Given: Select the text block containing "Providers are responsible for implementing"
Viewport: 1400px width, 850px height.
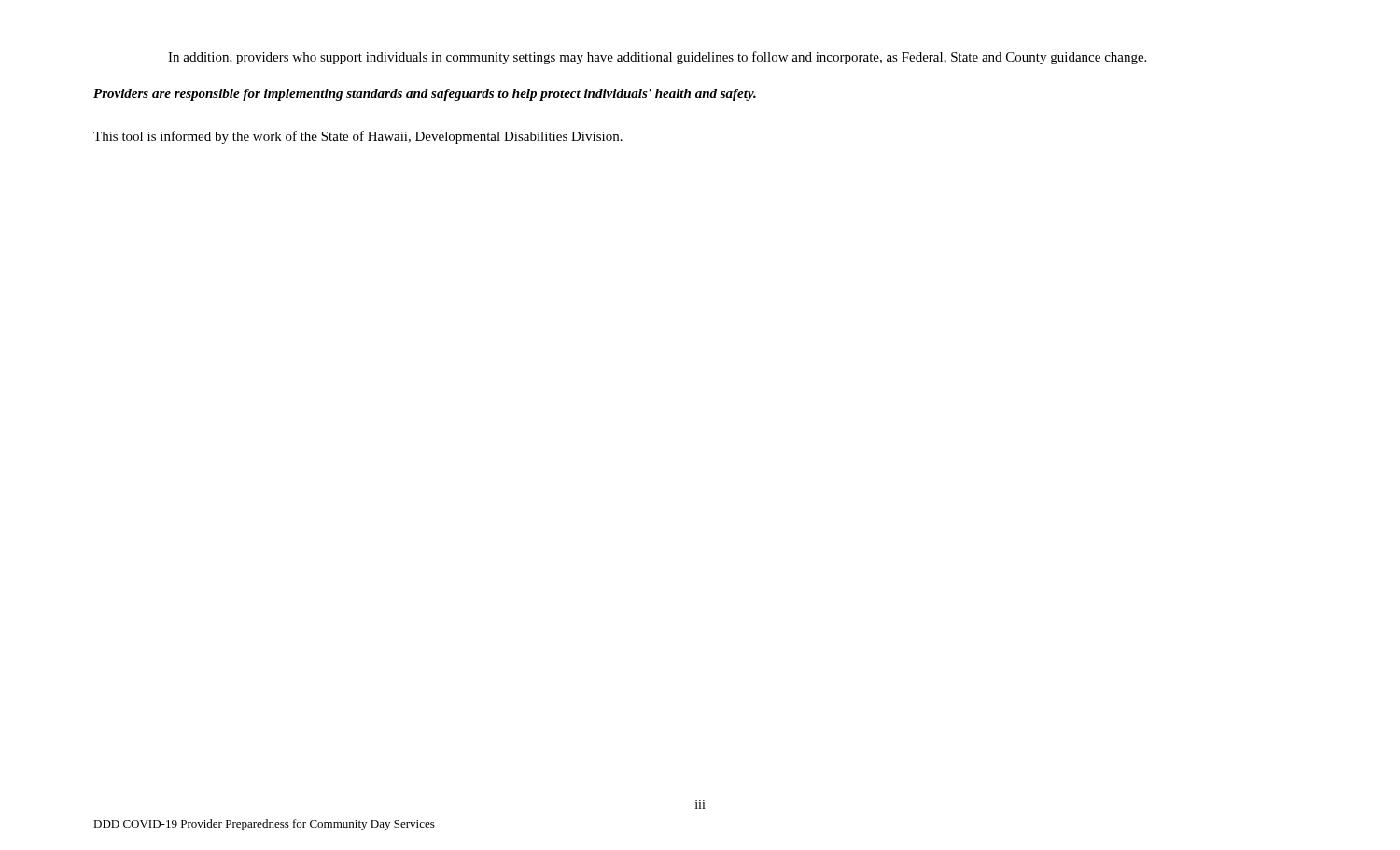Looking at the screenshot, I should click(425, 93).
